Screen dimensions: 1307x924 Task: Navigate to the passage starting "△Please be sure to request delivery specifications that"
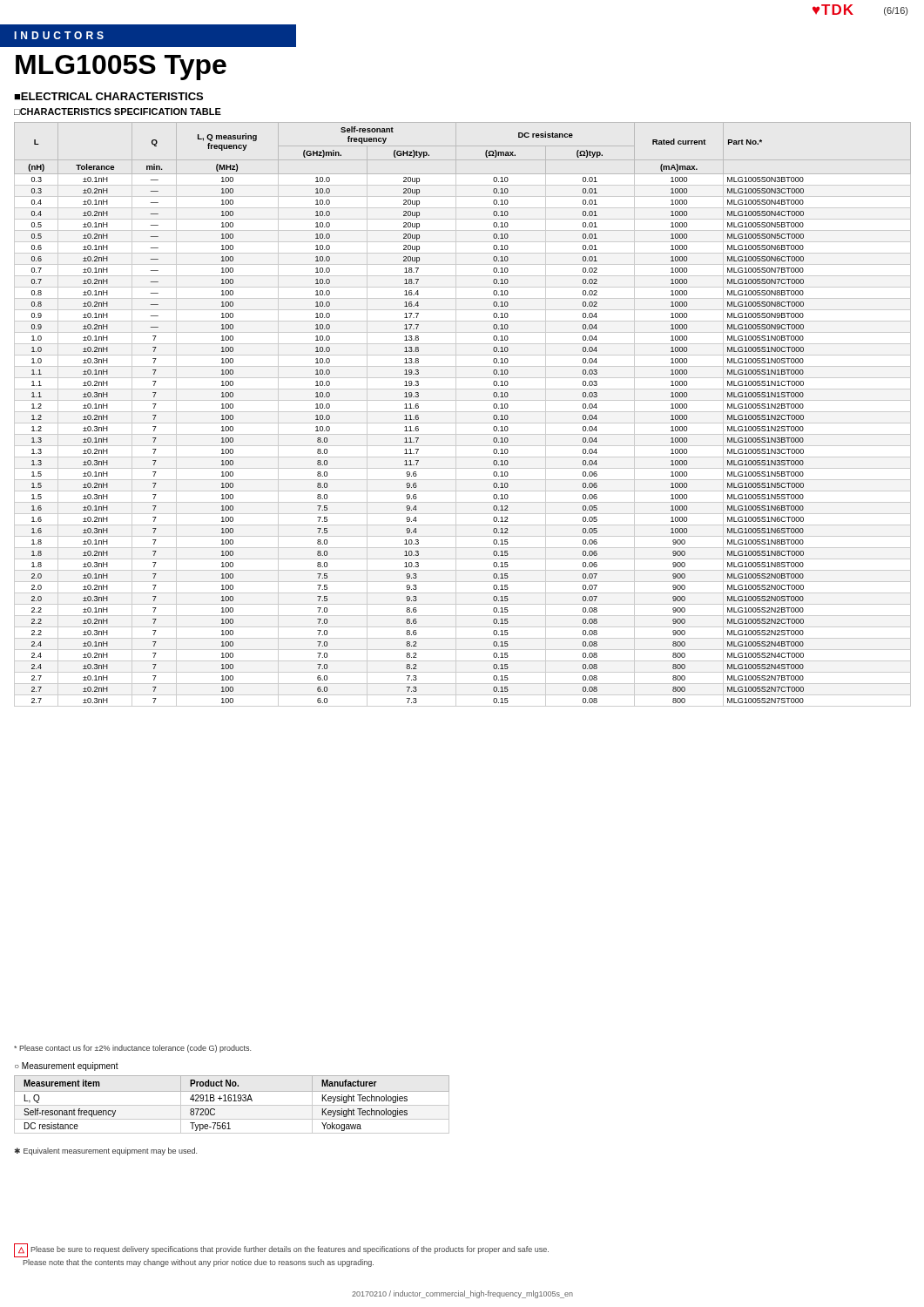(282, 1255)
